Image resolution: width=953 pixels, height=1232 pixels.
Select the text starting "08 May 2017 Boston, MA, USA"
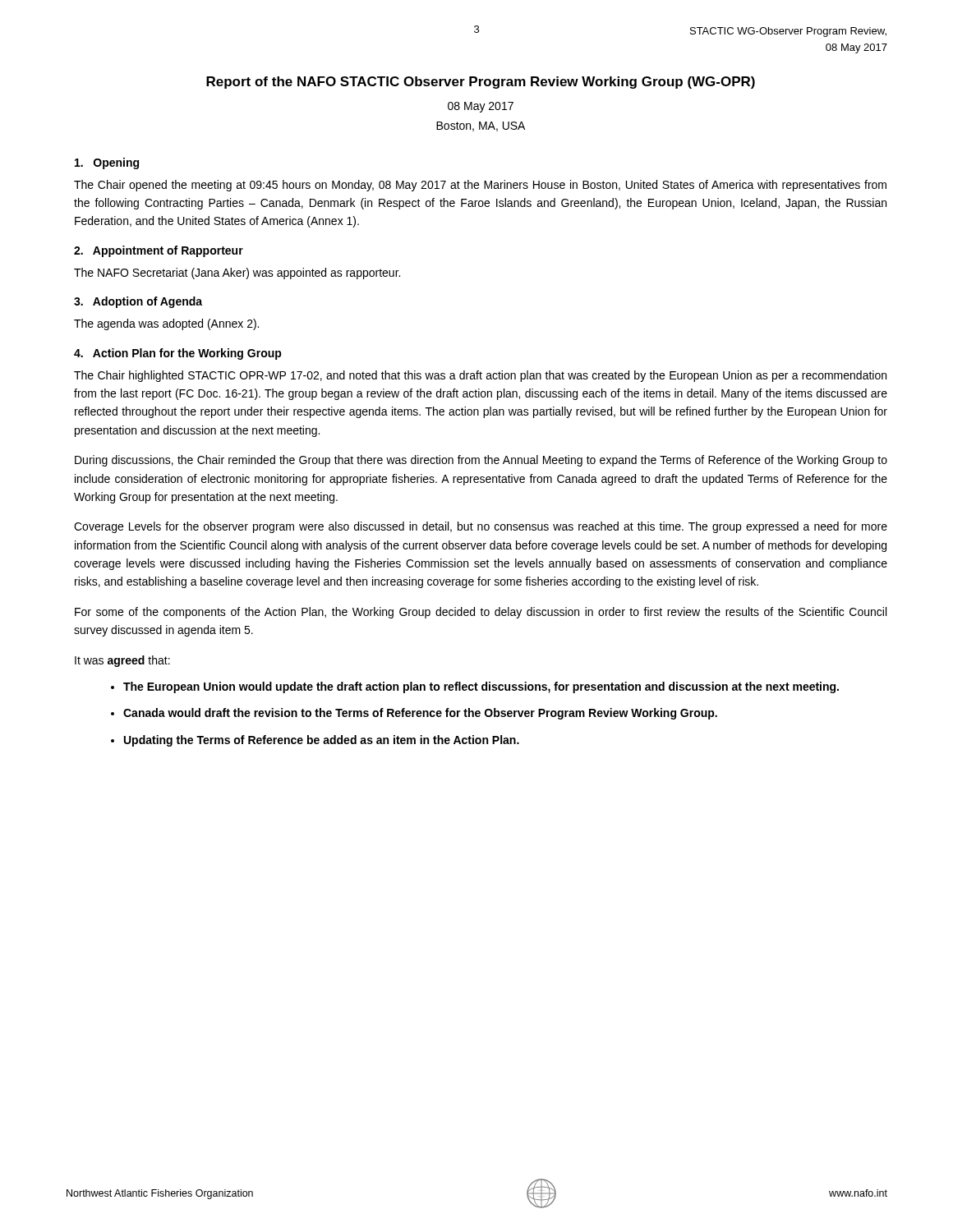pos(481,116)
